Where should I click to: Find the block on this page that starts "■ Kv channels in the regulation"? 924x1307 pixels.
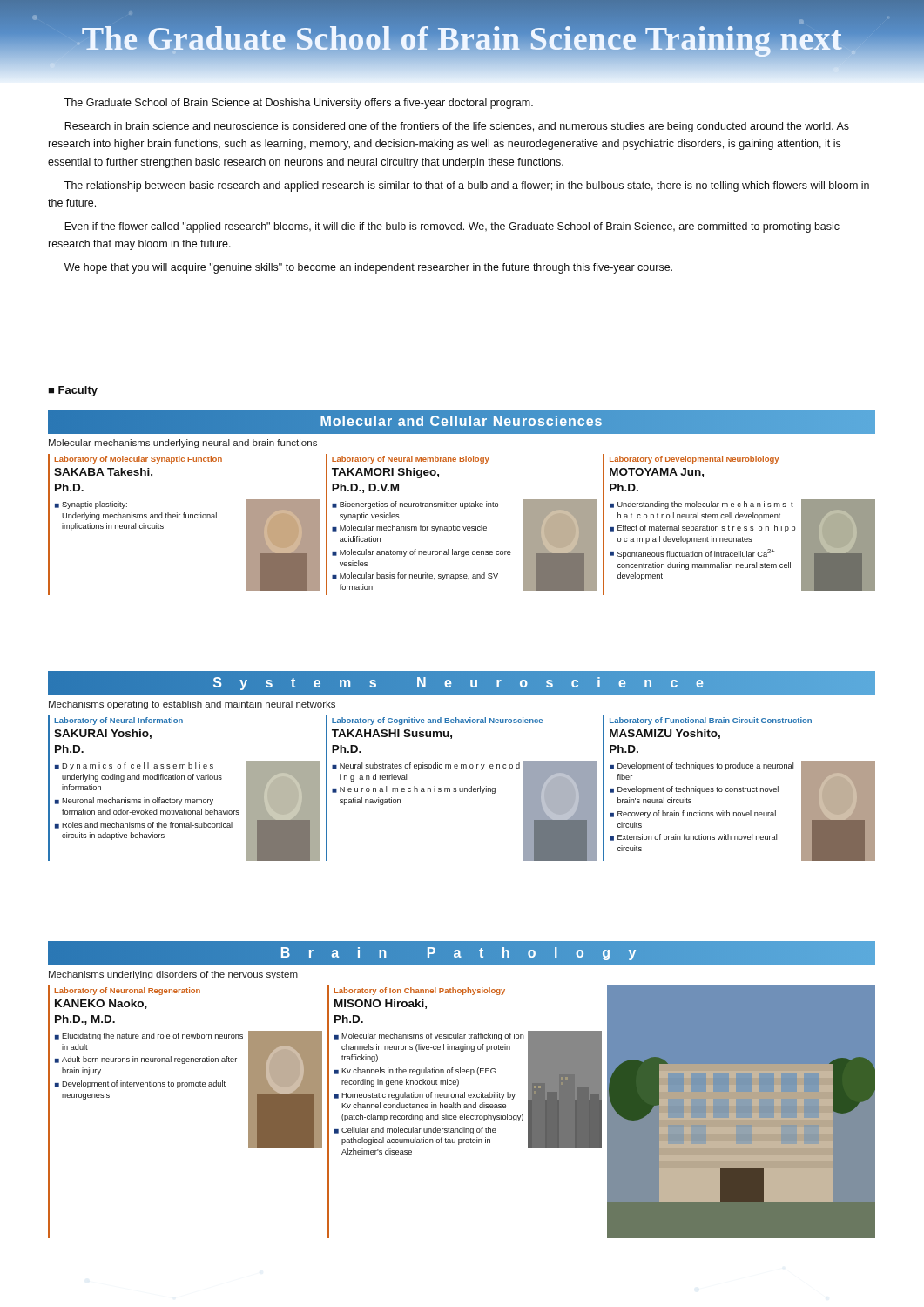(429, 1077)
